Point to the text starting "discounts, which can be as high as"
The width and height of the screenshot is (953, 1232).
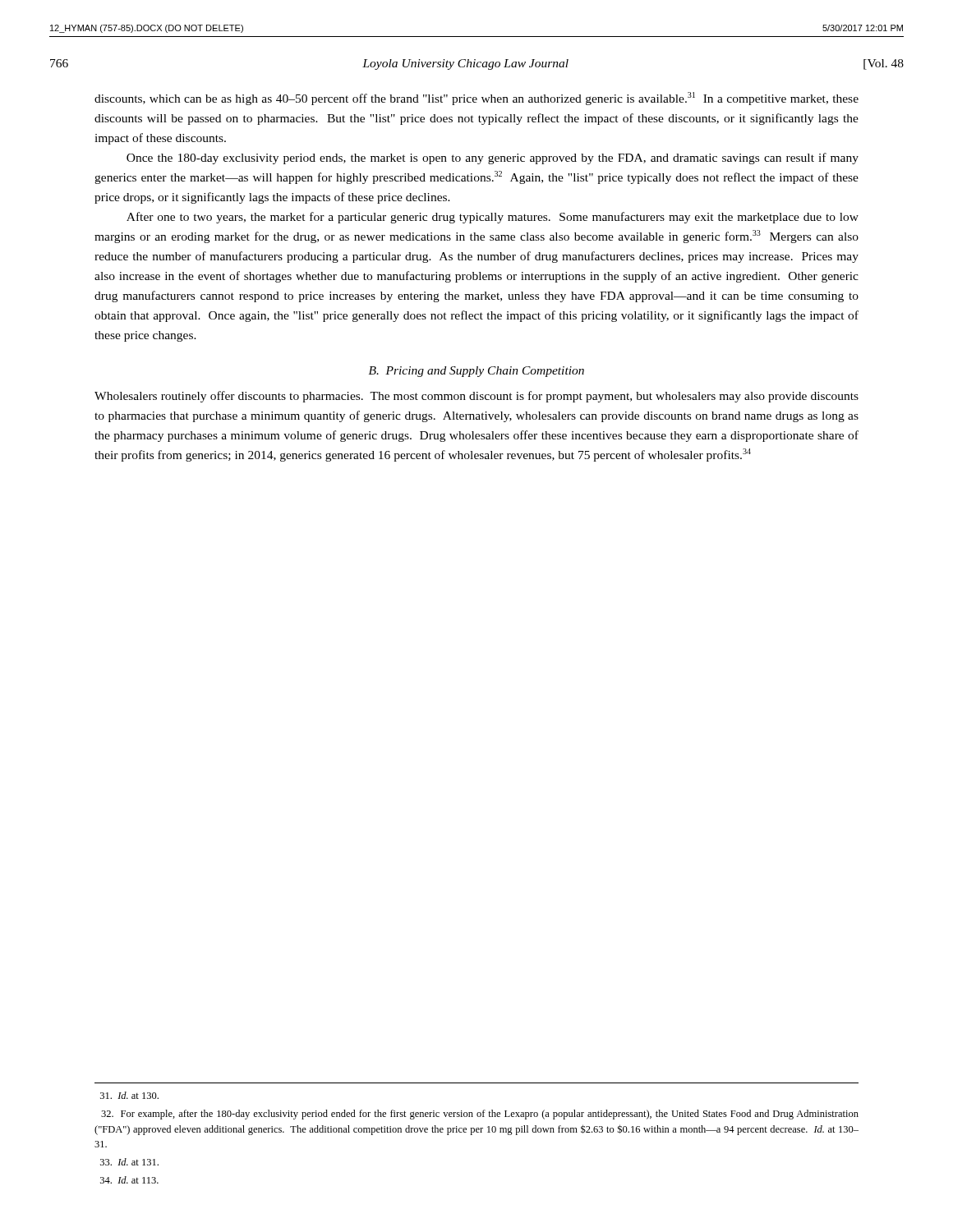click(476, 118)
